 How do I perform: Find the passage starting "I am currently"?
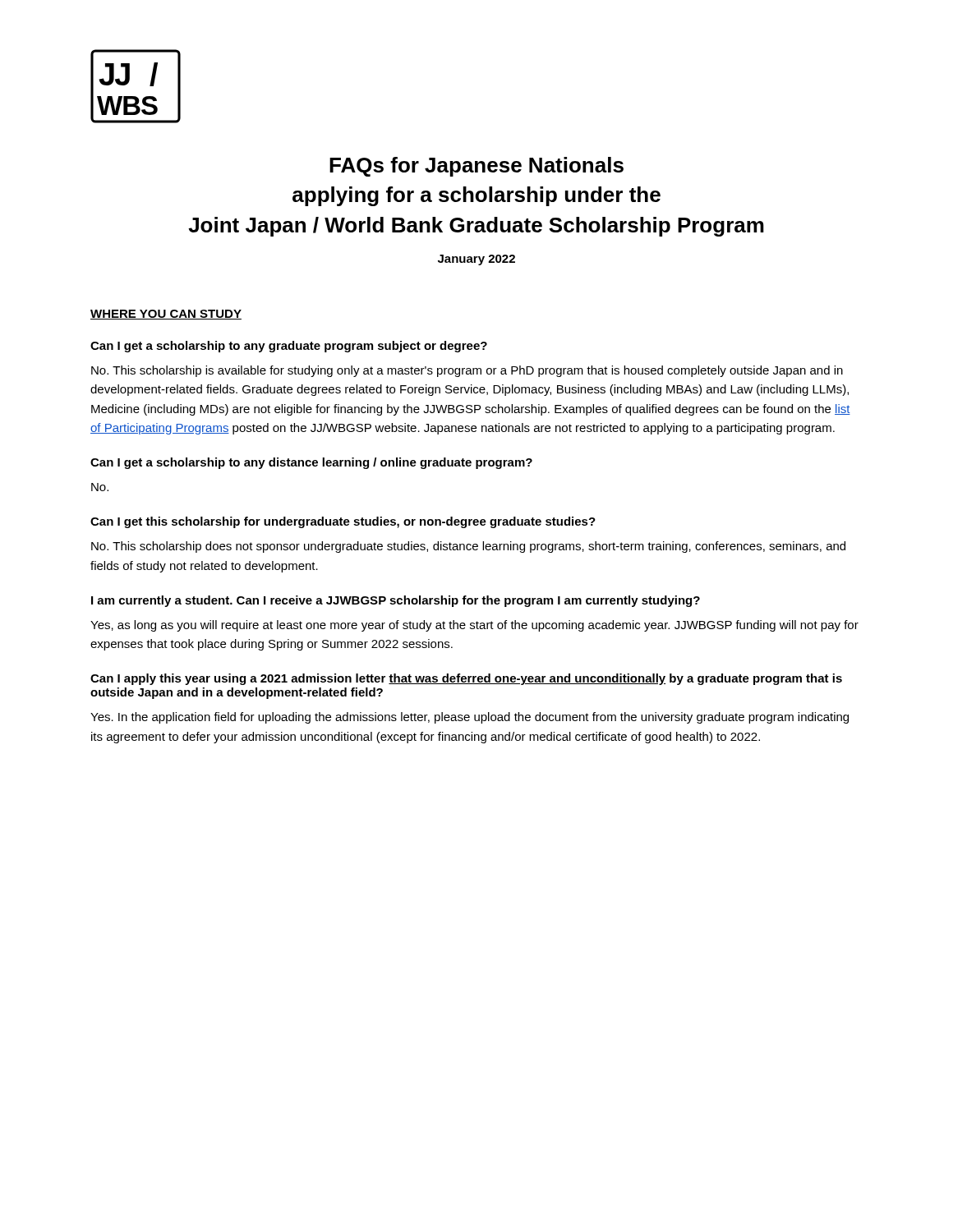395,600
